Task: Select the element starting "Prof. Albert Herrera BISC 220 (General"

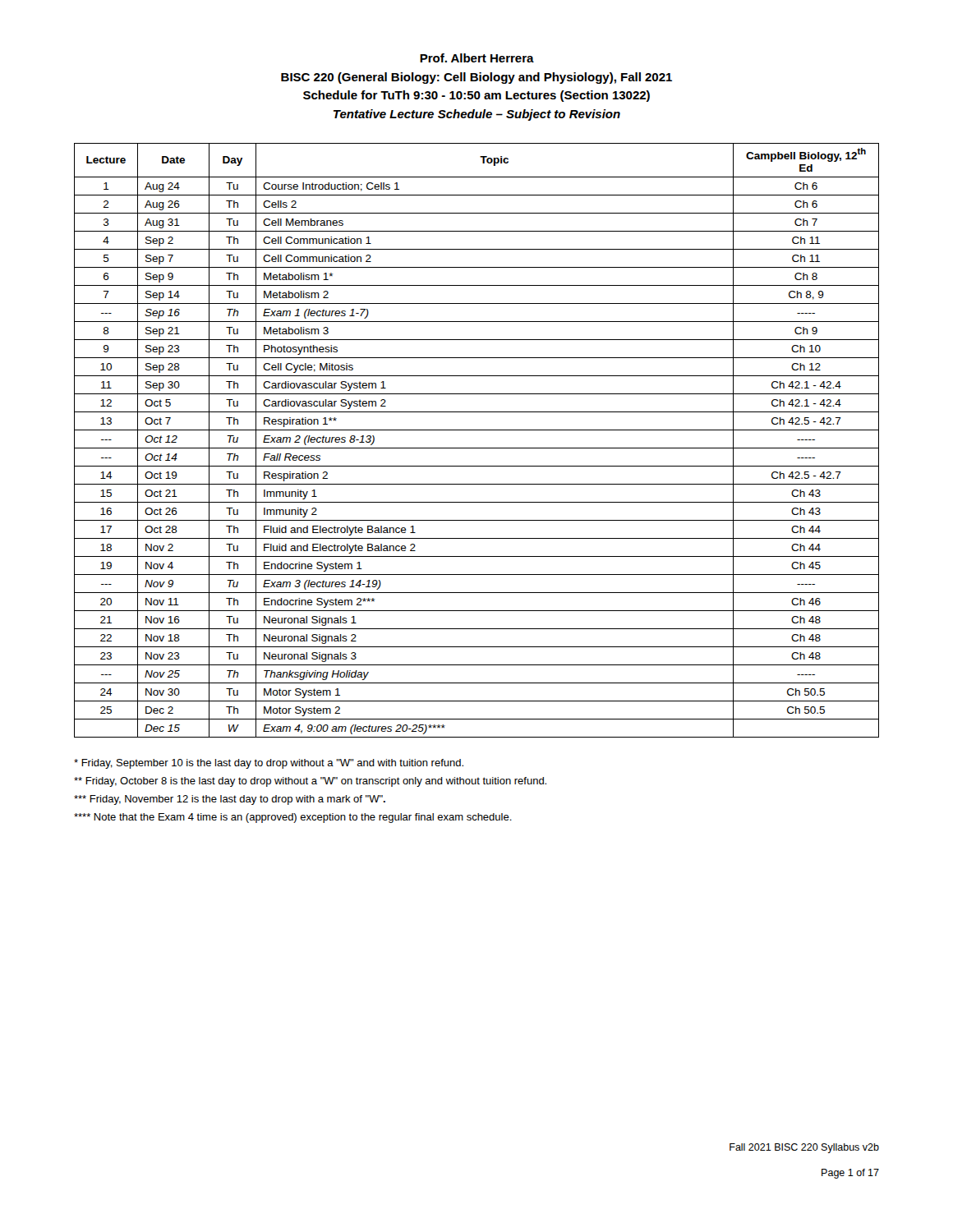Action: point(476,86)
